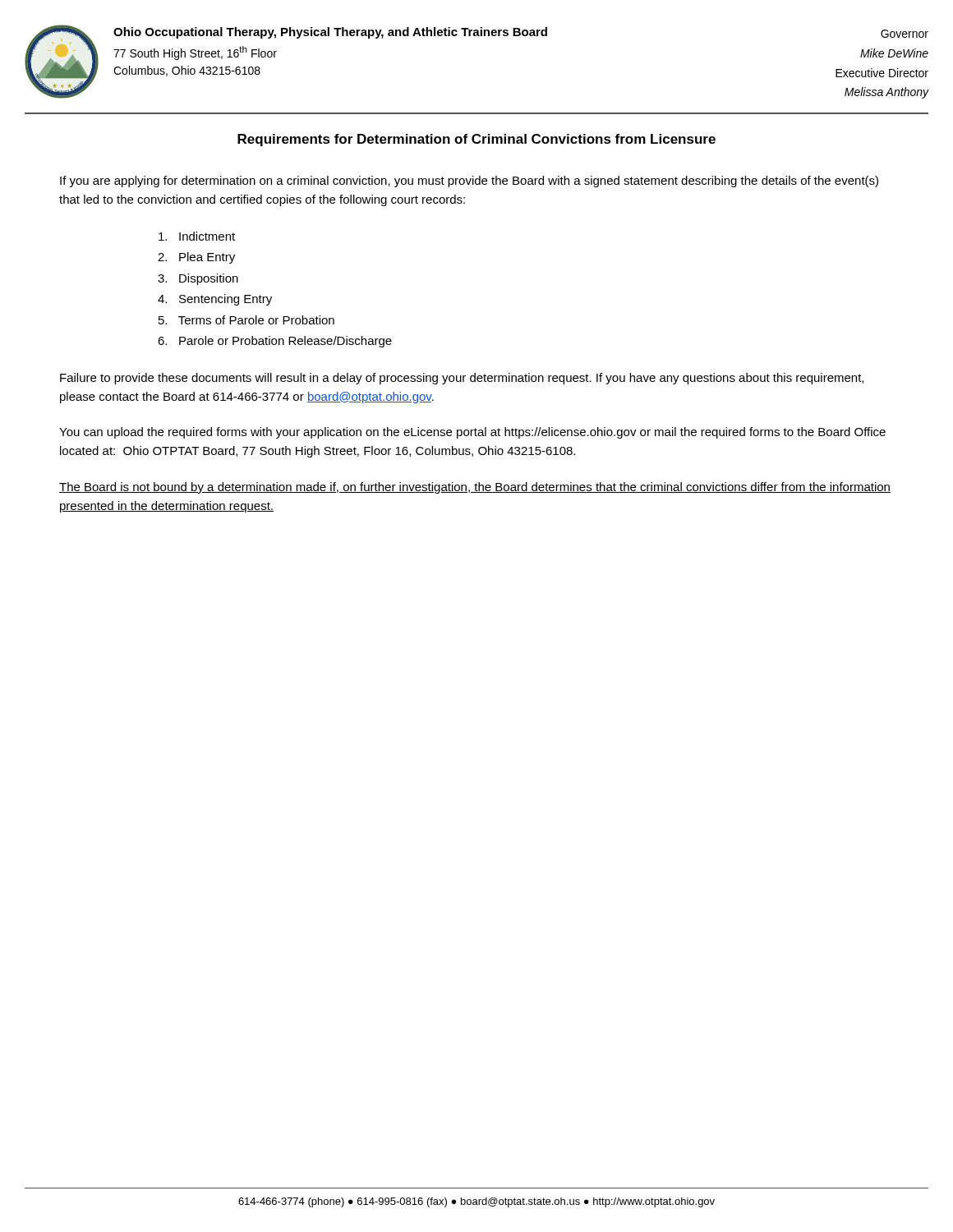Locate the text block containing "Failure to provide these documents will"
Screen dimensions: 1232x953
(x=462, y=387)
